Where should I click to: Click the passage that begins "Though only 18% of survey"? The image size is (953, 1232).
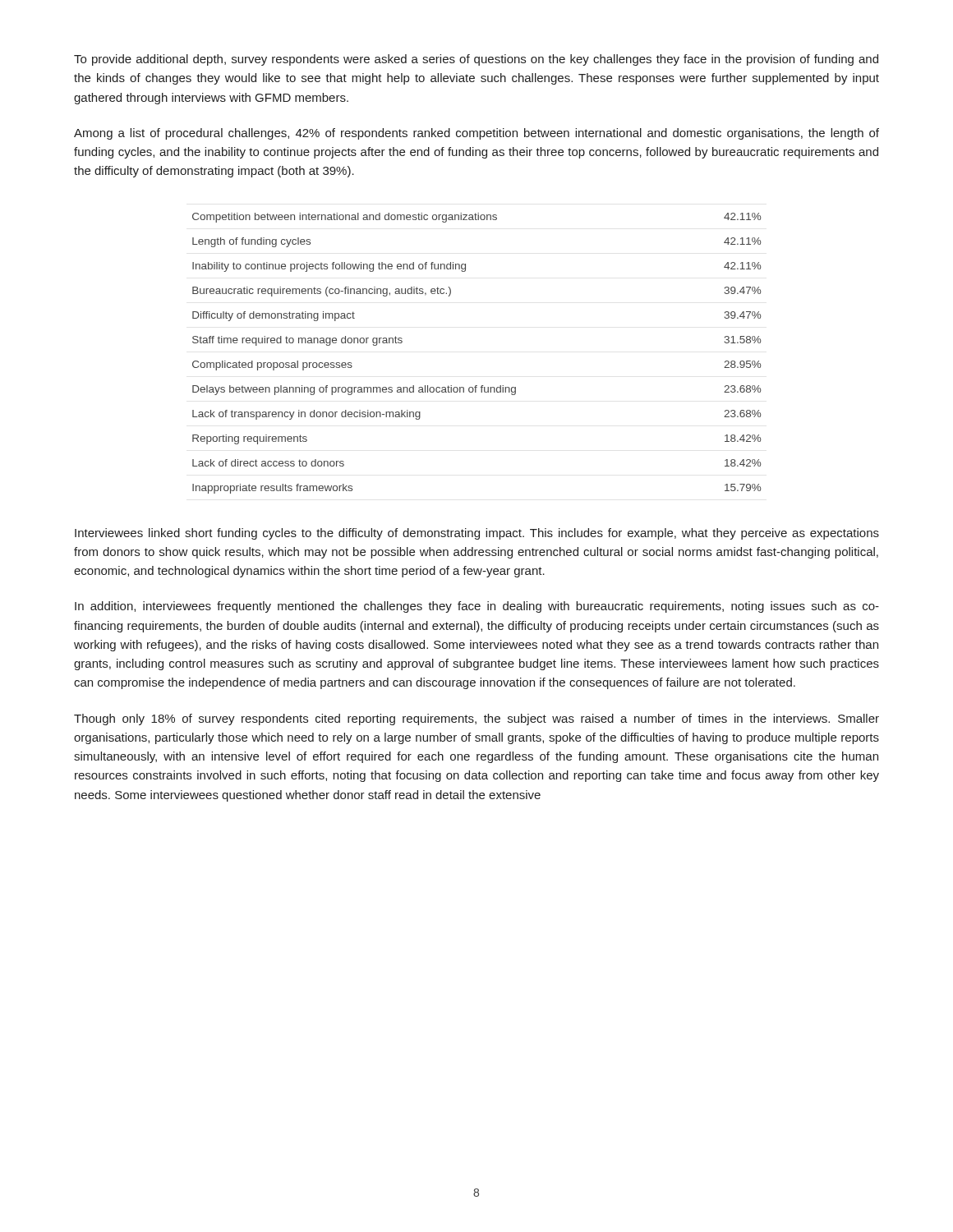pyautogui.click(x=476, y=756)
